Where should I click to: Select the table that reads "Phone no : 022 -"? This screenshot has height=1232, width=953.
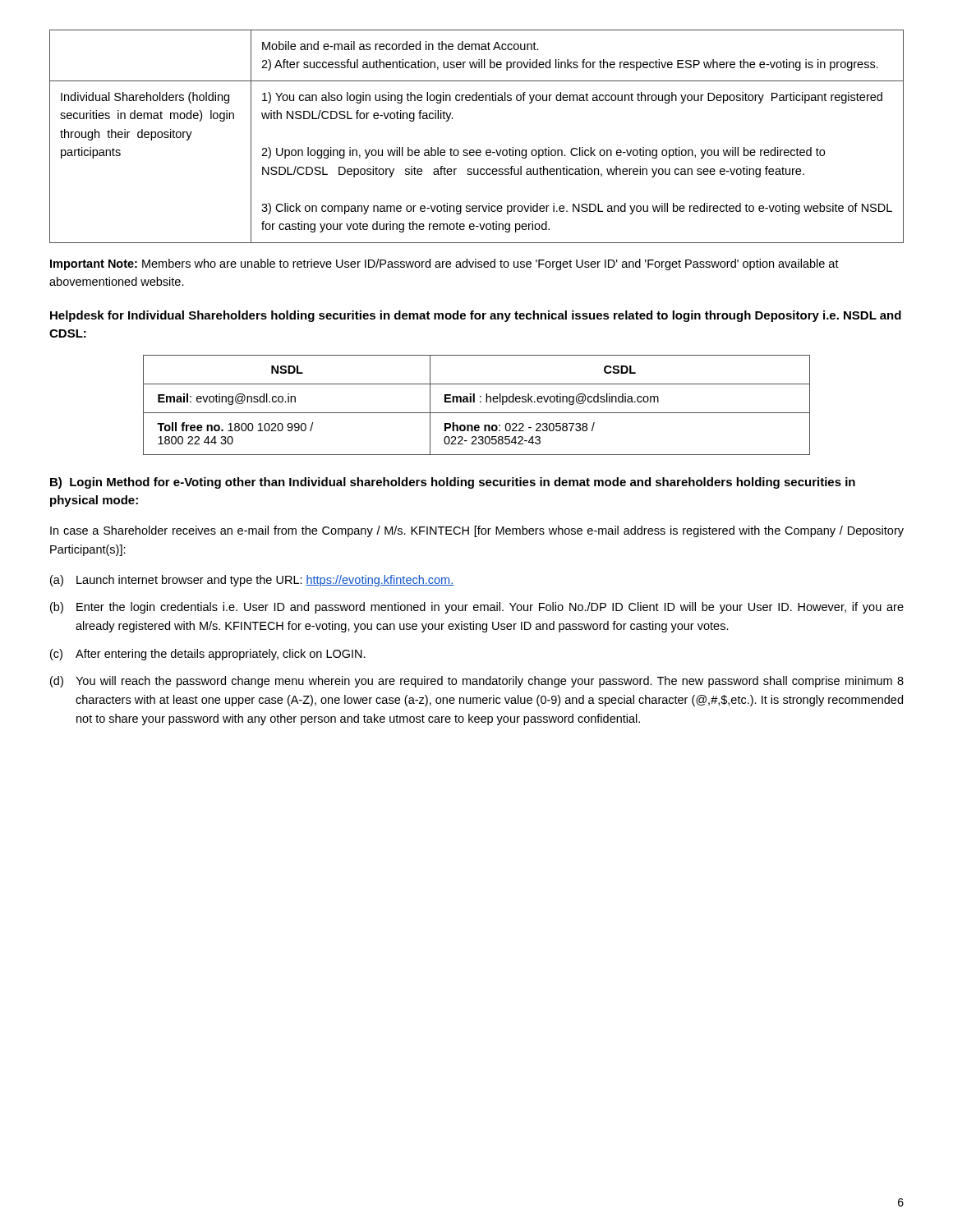point(476,405)
